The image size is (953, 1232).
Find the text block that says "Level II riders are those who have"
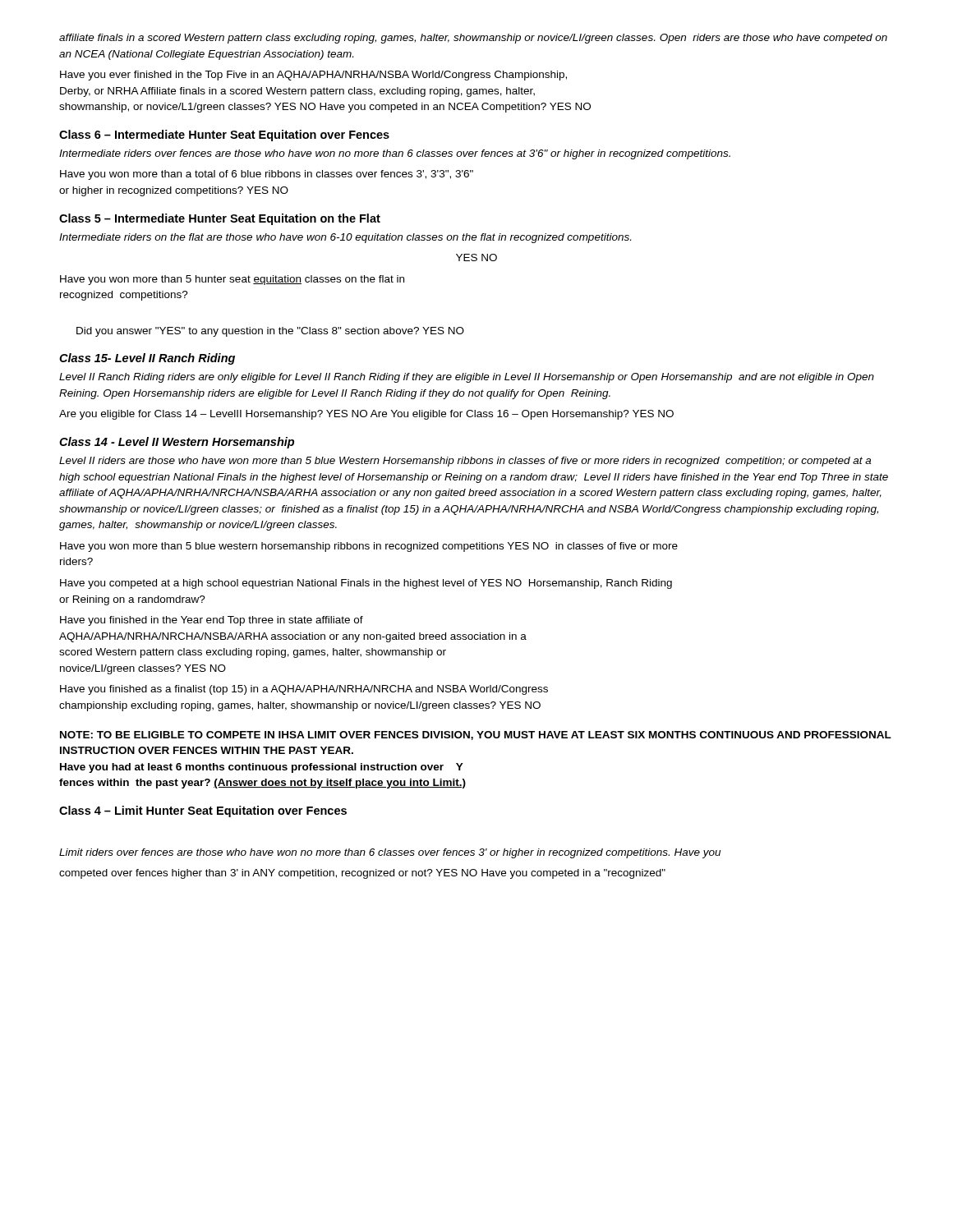476,493
